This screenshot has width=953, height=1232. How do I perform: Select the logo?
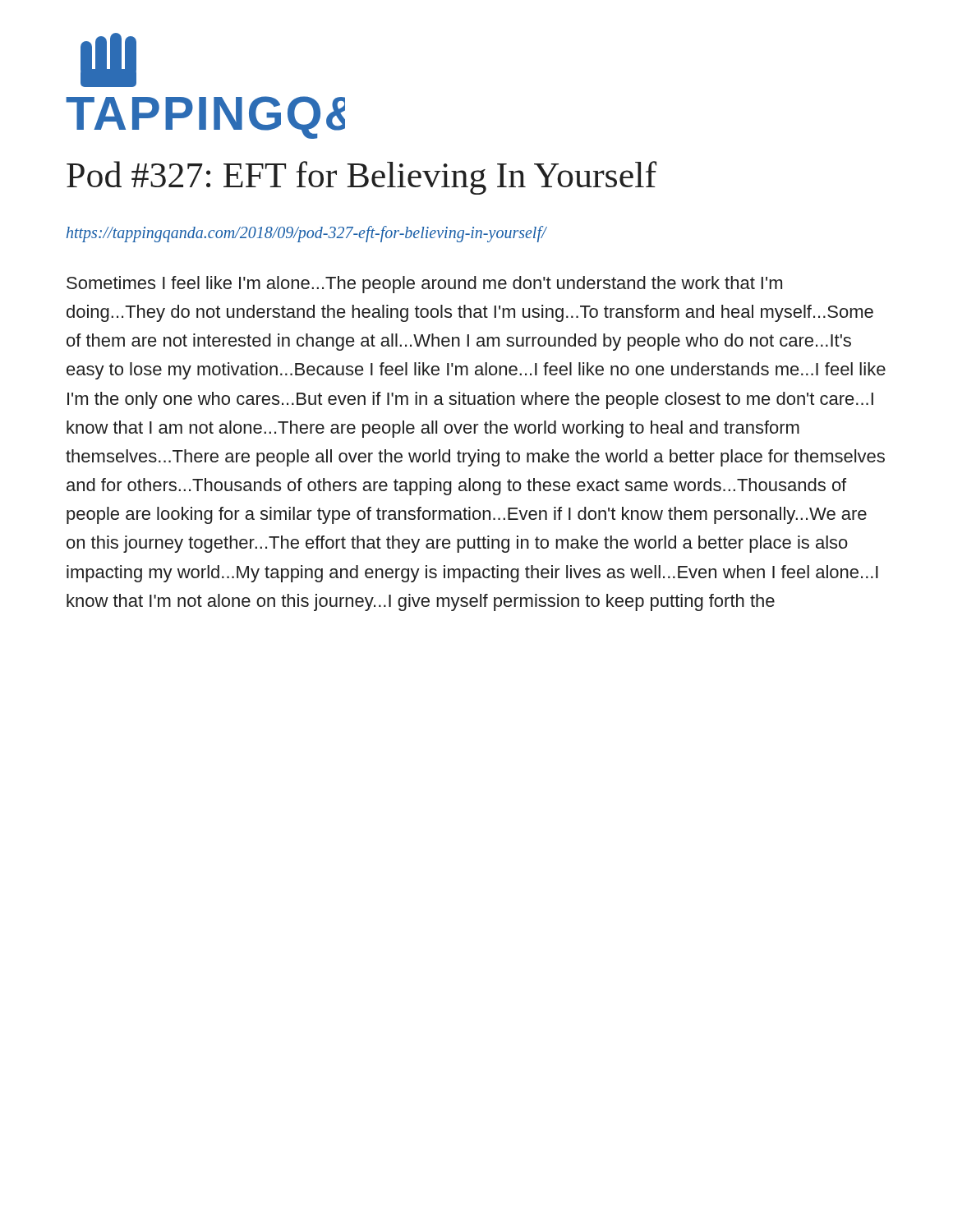coord(476,86)
